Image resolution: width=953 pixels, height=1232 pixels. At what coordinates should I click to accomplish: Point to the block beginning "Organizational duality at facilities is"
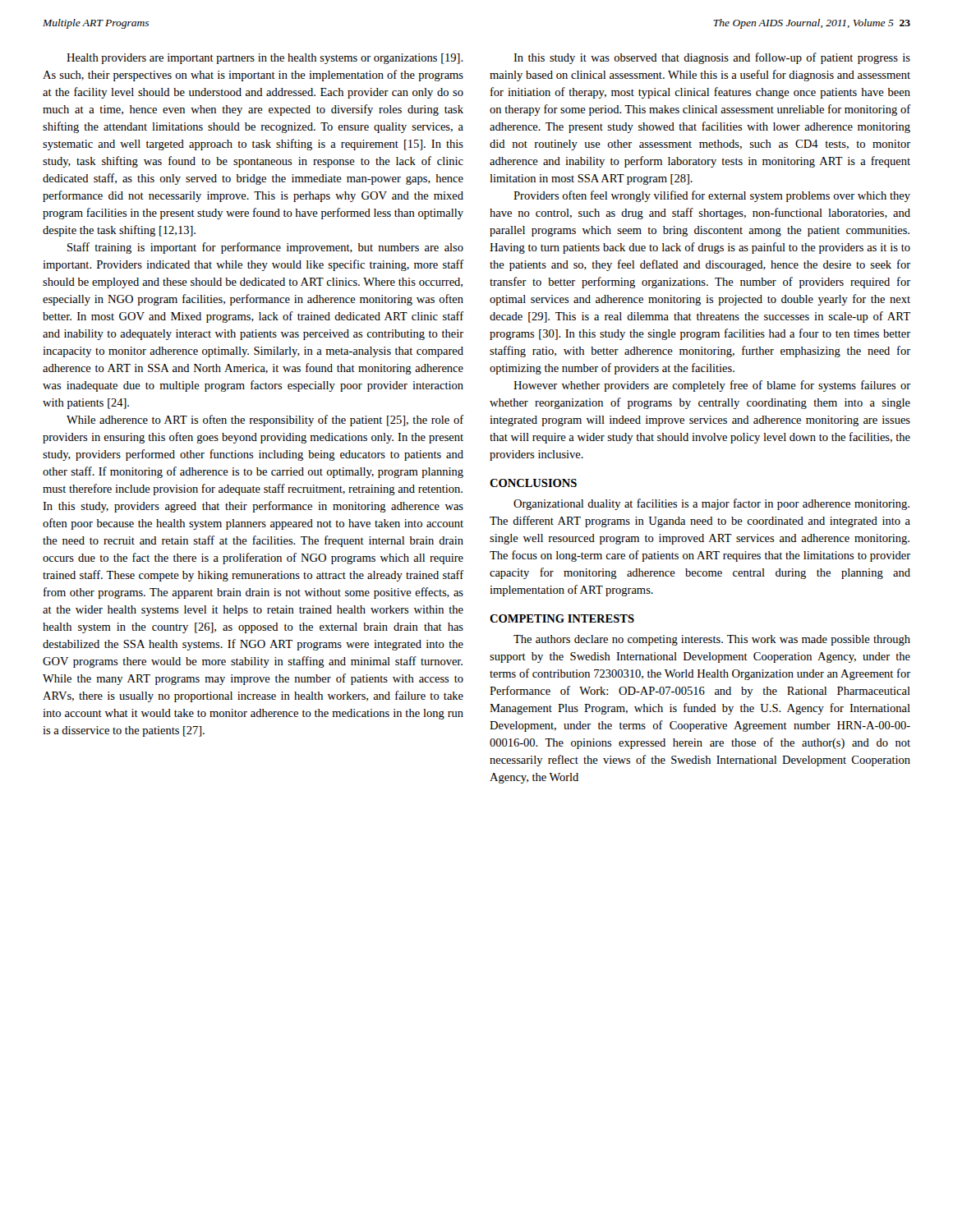[700, 547]
